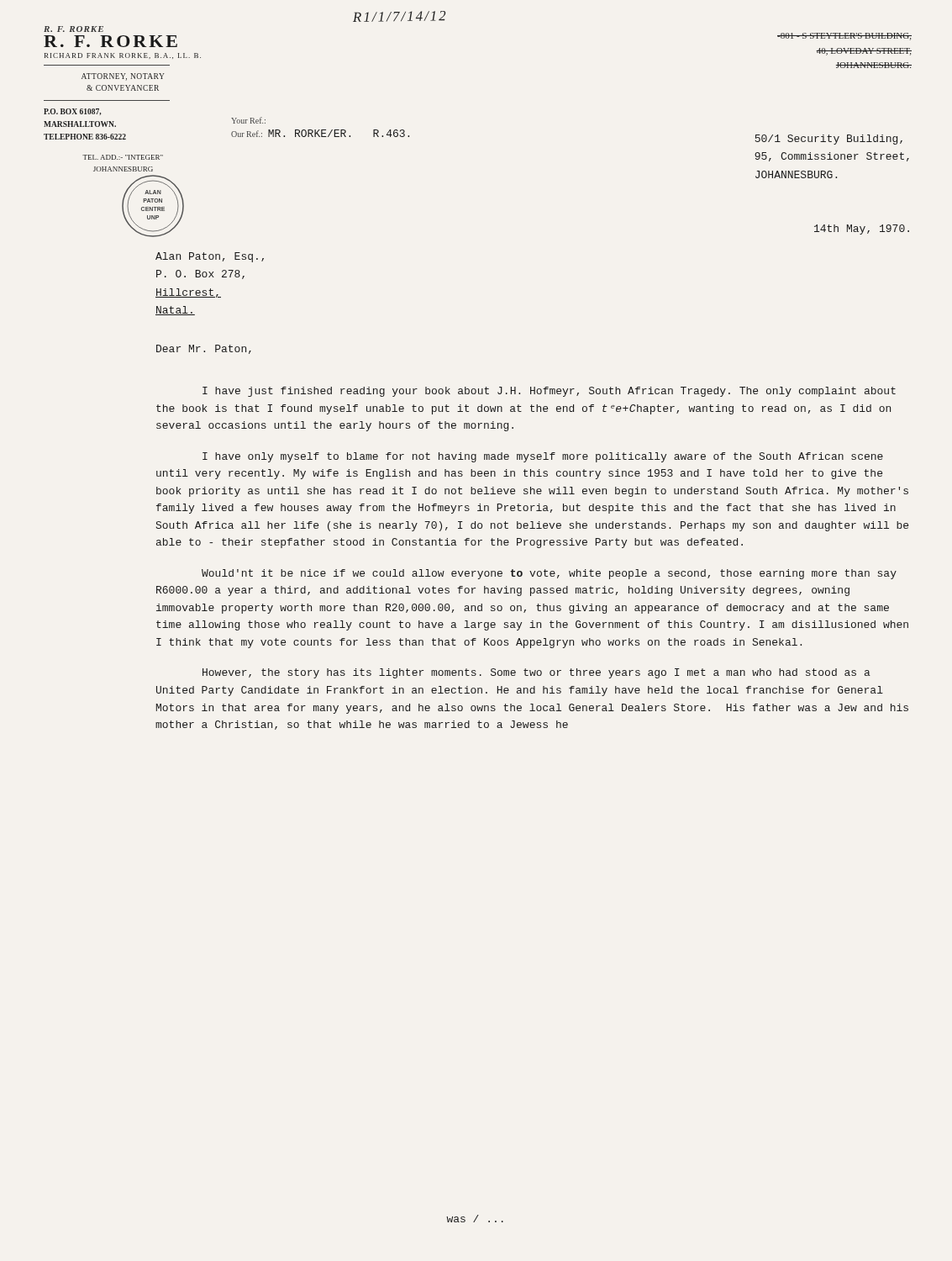Viewport: 952px width, 1261px height.
Task: Point to the text starting "14th May, 1970."
Action: pyautogui.click(x=862, y=229)
